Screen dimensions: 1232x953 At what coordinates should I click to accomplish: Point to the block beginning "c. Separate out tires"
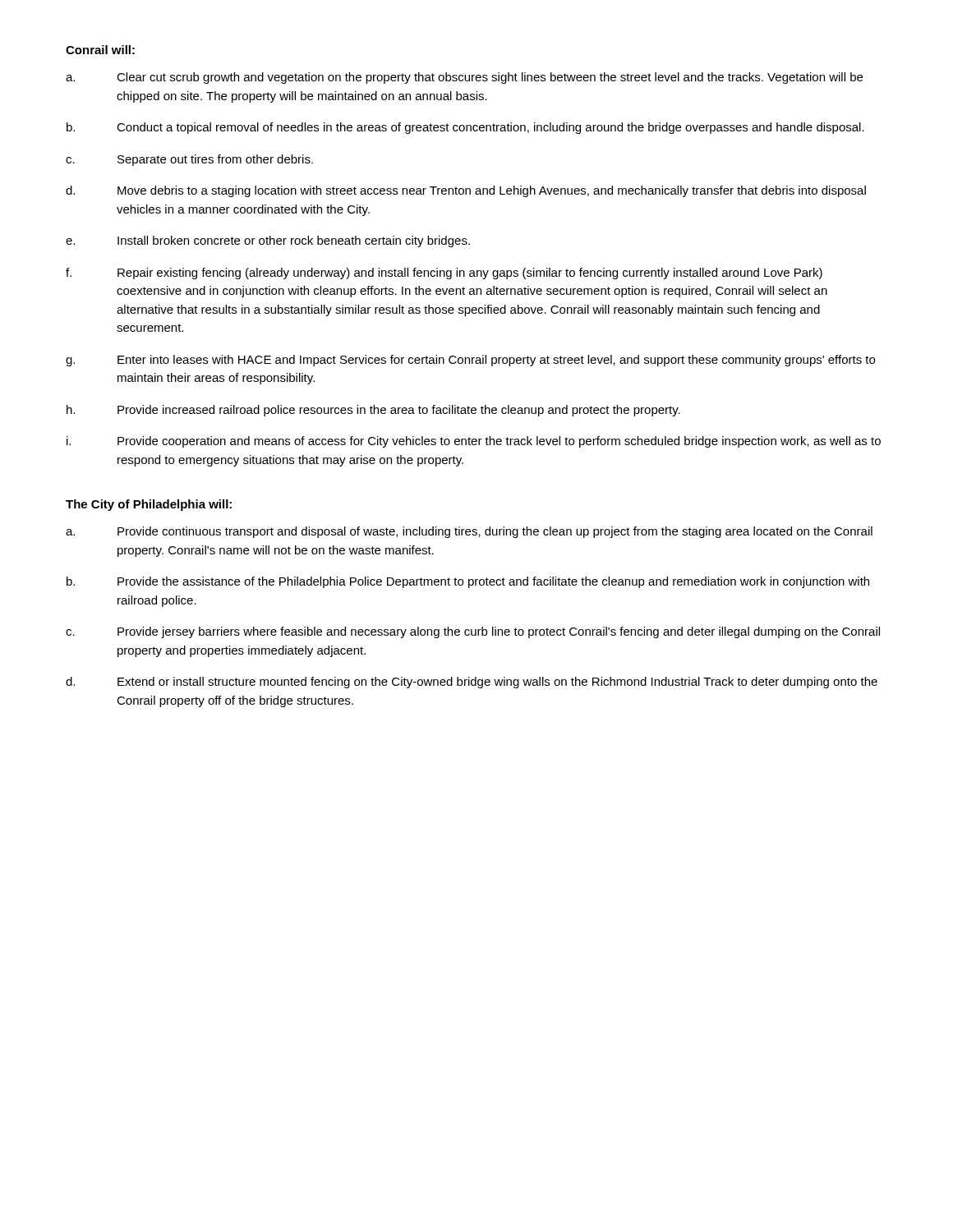tap(189, 160)
